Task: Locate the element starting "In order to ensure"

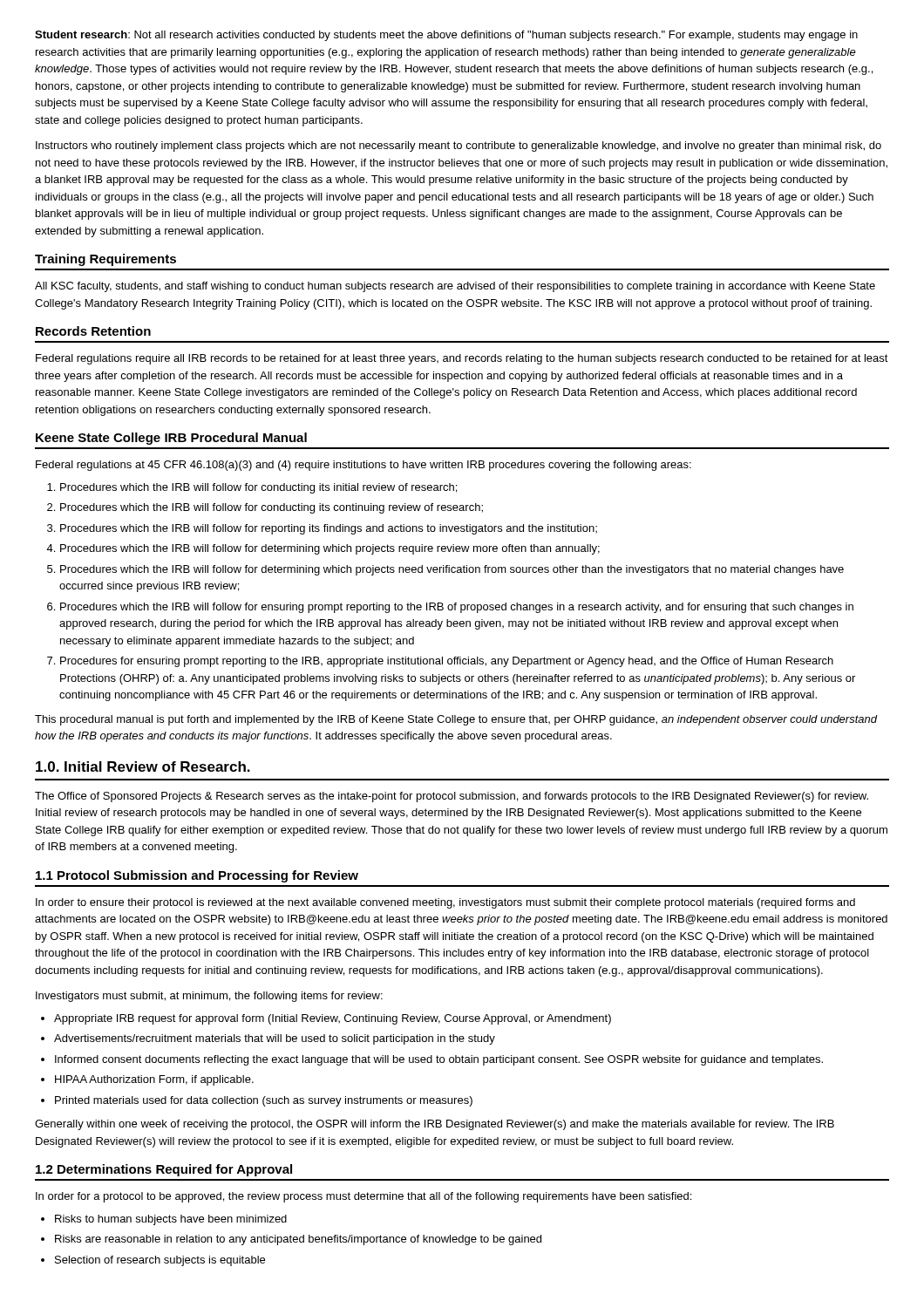Action: point(461,936)
